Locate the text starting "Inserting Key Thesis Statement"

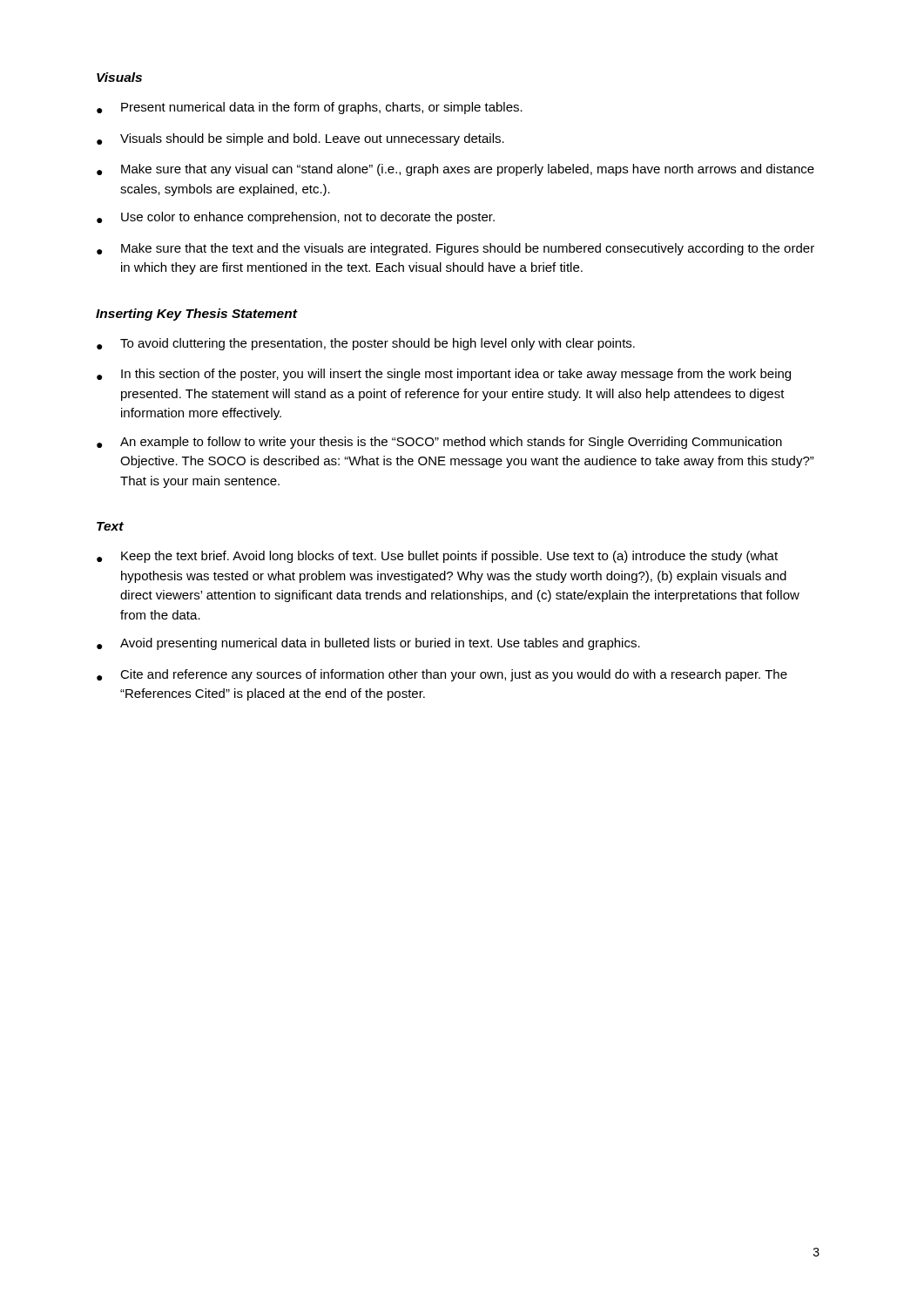(196, 313)
